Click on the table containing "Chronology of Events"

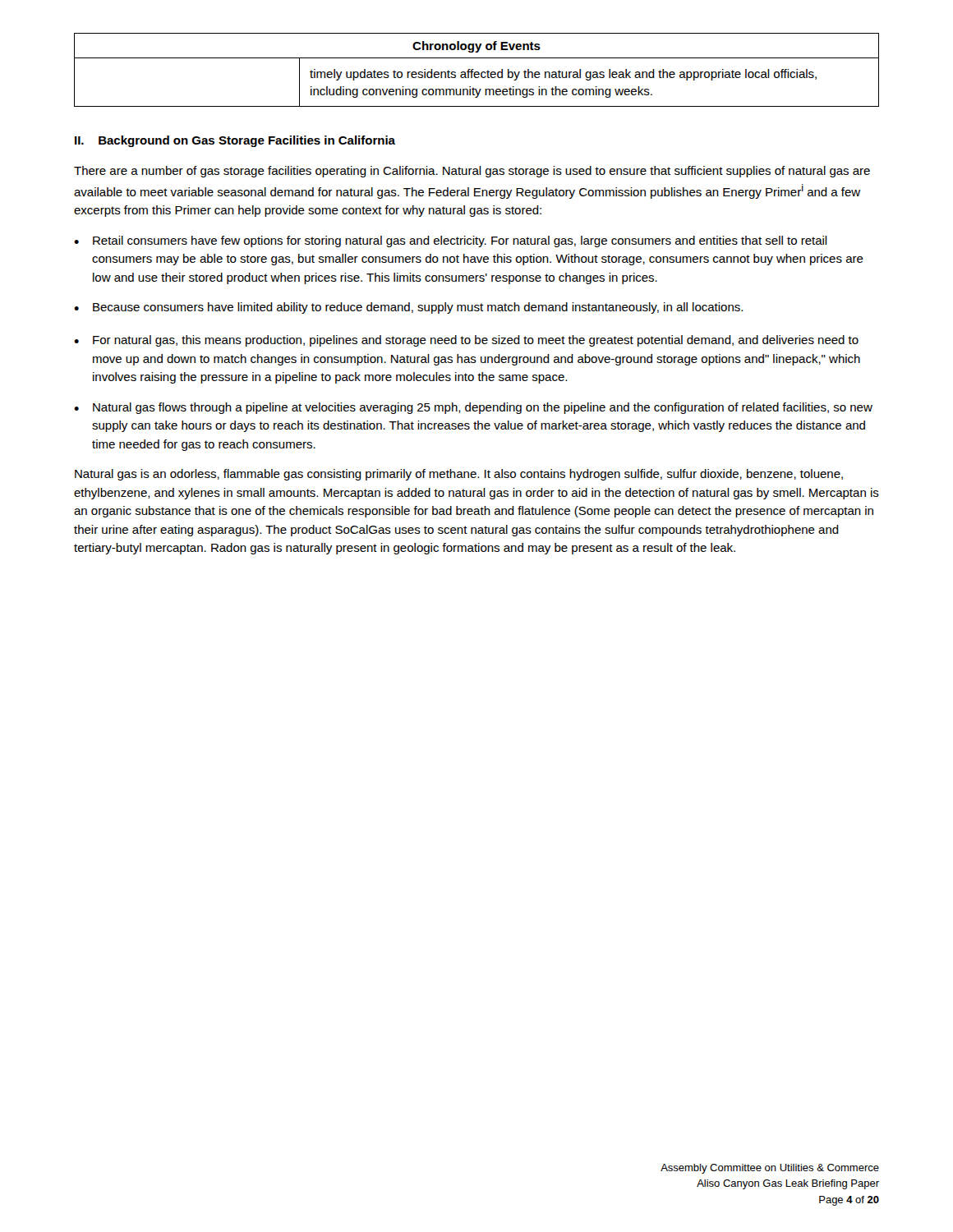click(x=476, y=70)
